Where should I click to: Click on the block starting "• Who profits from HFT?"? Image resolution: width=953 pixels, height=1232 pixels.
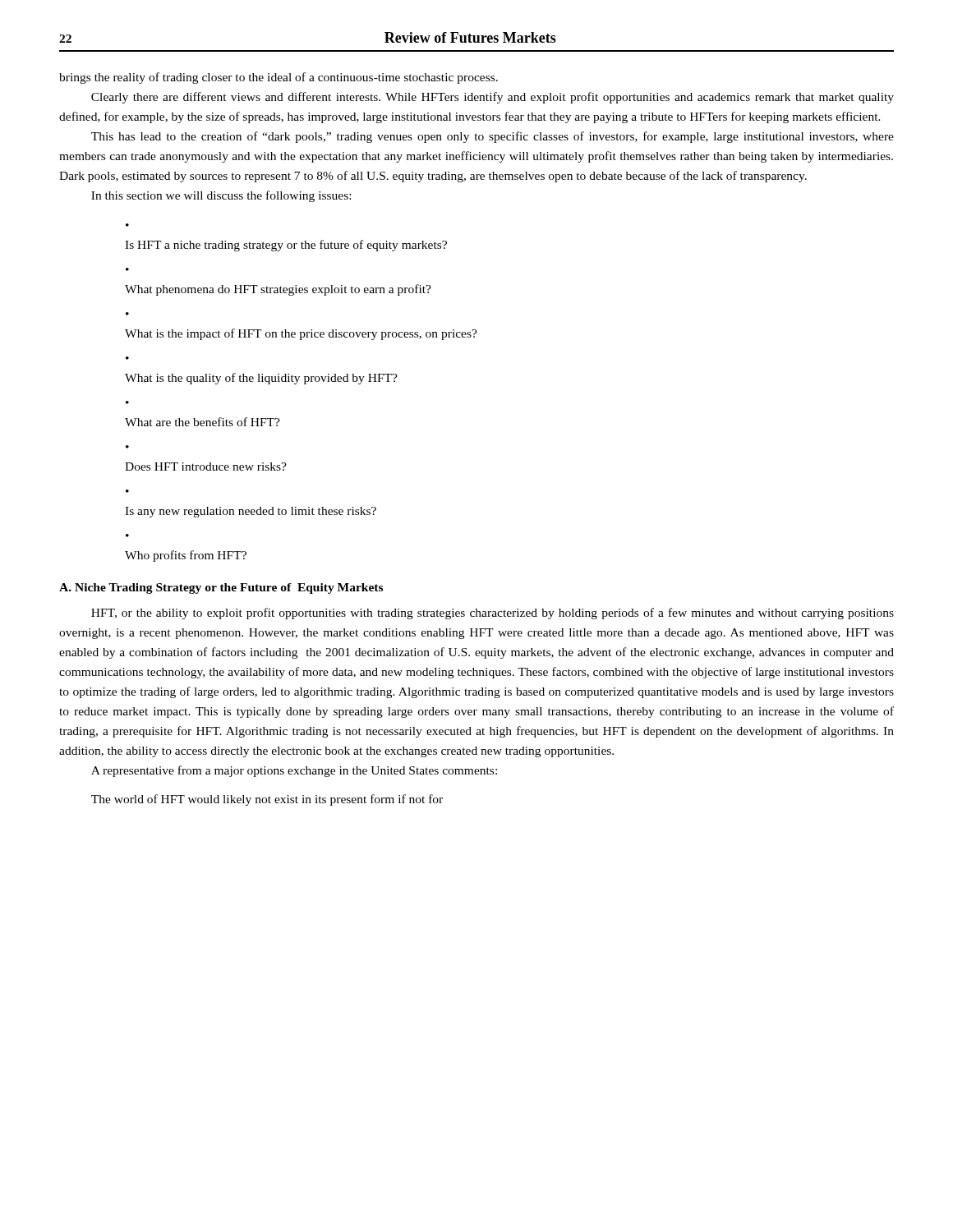186,556
